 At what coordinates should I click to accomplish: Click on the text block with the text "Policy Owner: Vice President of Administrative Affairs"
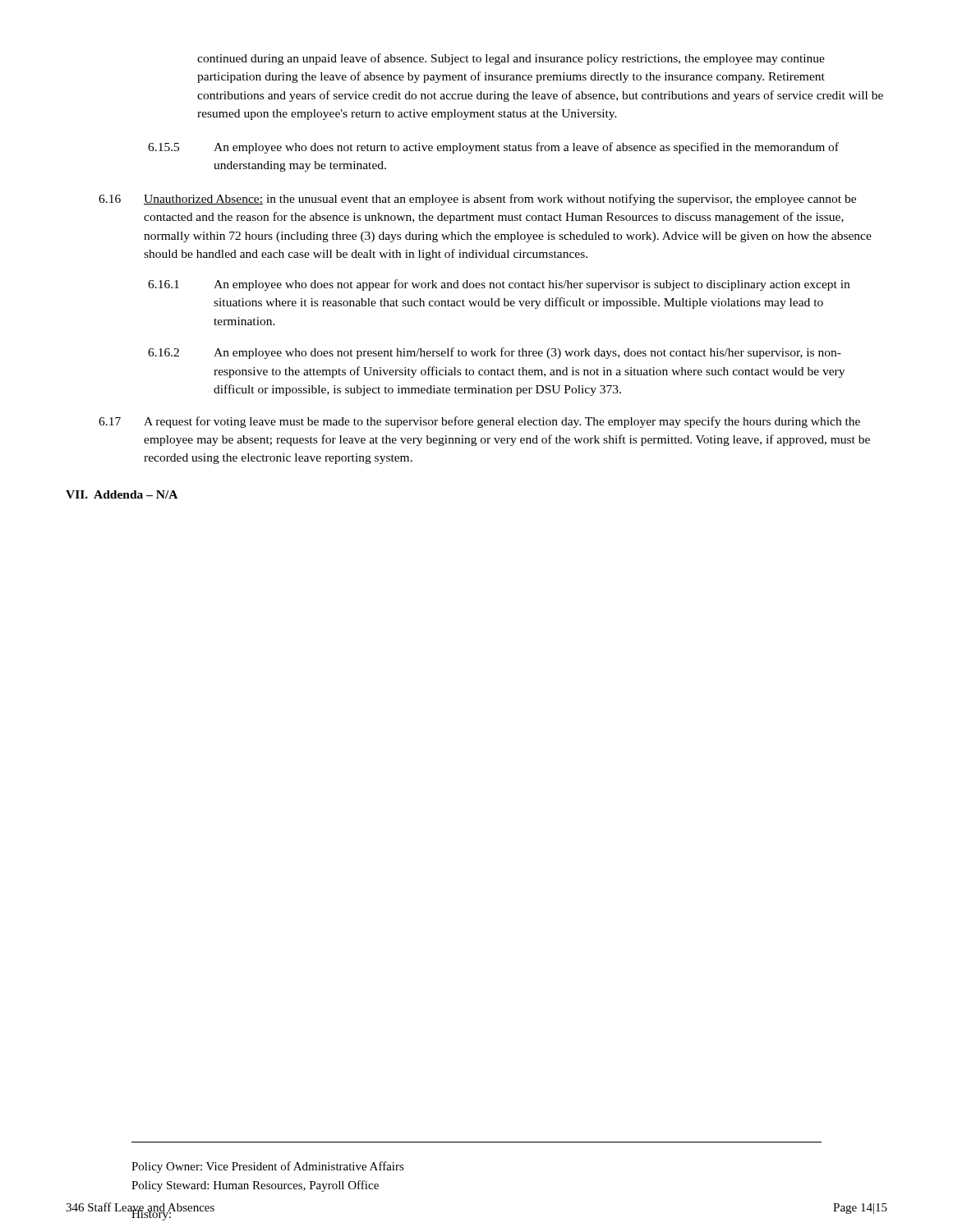268,1176
